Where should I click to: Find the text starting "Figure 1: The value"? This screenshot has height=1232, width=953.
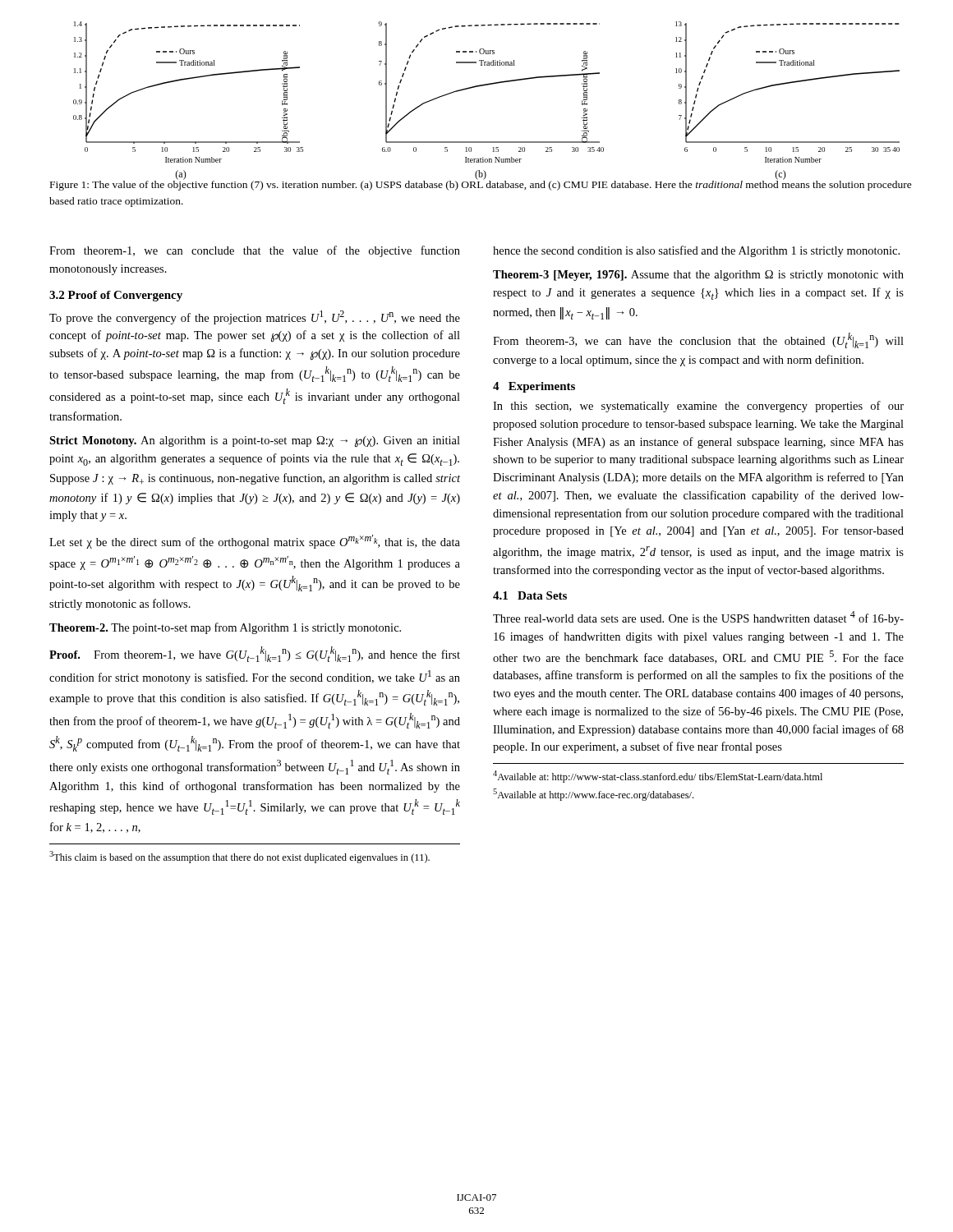tap(481, 192)
